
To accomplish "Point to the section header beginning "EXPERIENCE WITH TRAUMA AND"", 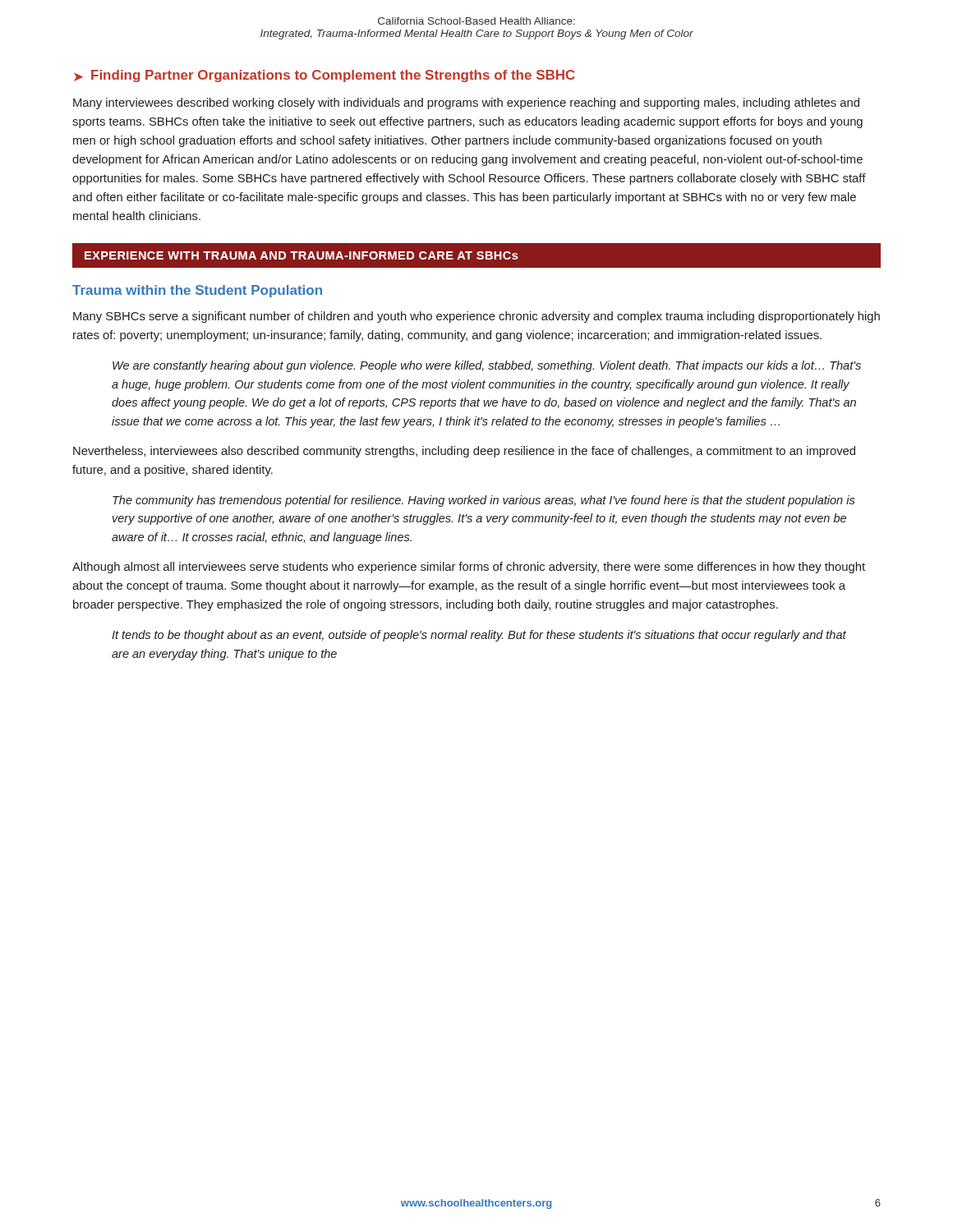I will tap(301, 256).
